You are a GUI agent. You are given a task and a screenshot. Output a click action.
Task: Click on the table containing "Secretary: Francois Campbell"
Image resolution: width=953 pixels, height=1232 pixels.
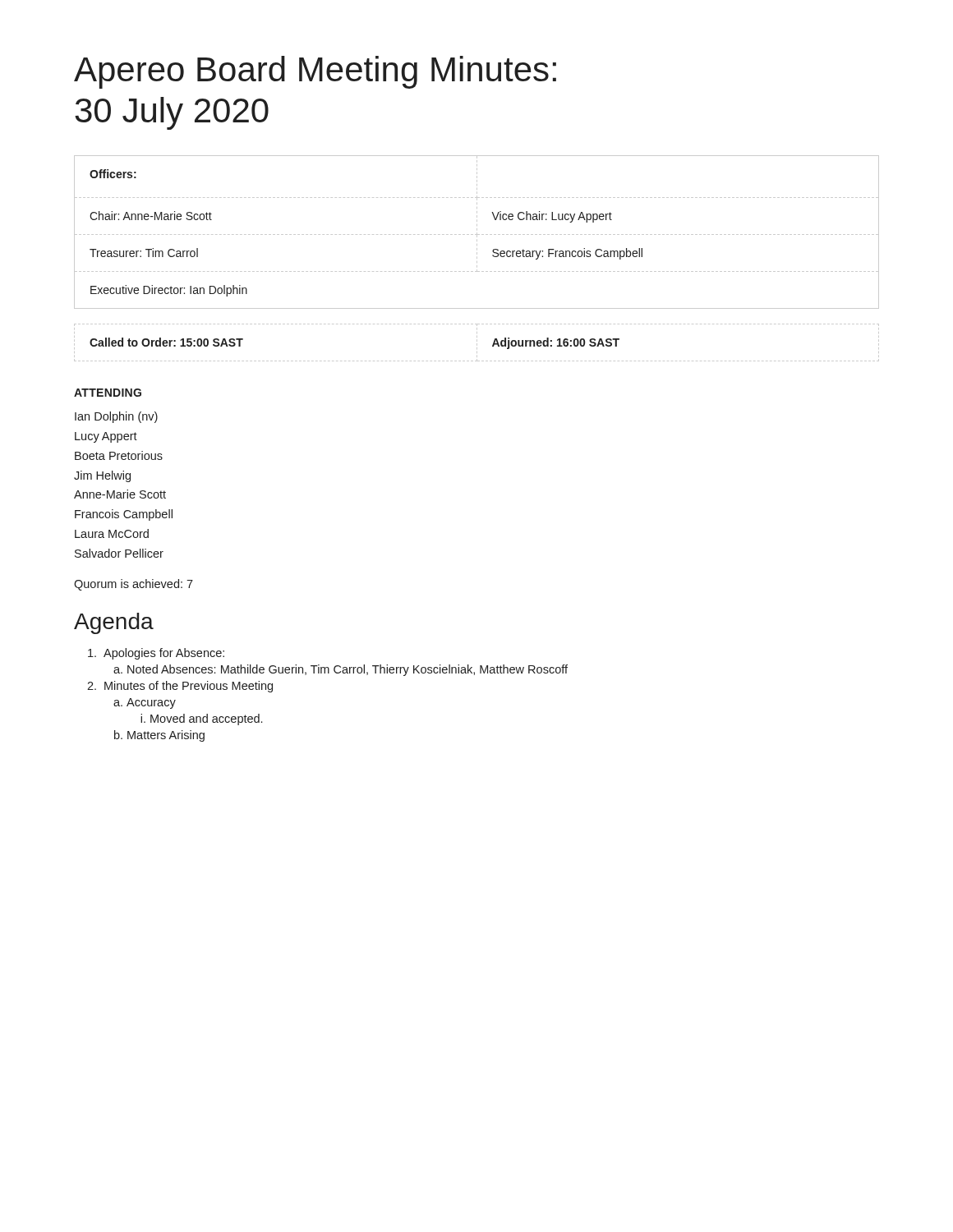tap(476, 232)
